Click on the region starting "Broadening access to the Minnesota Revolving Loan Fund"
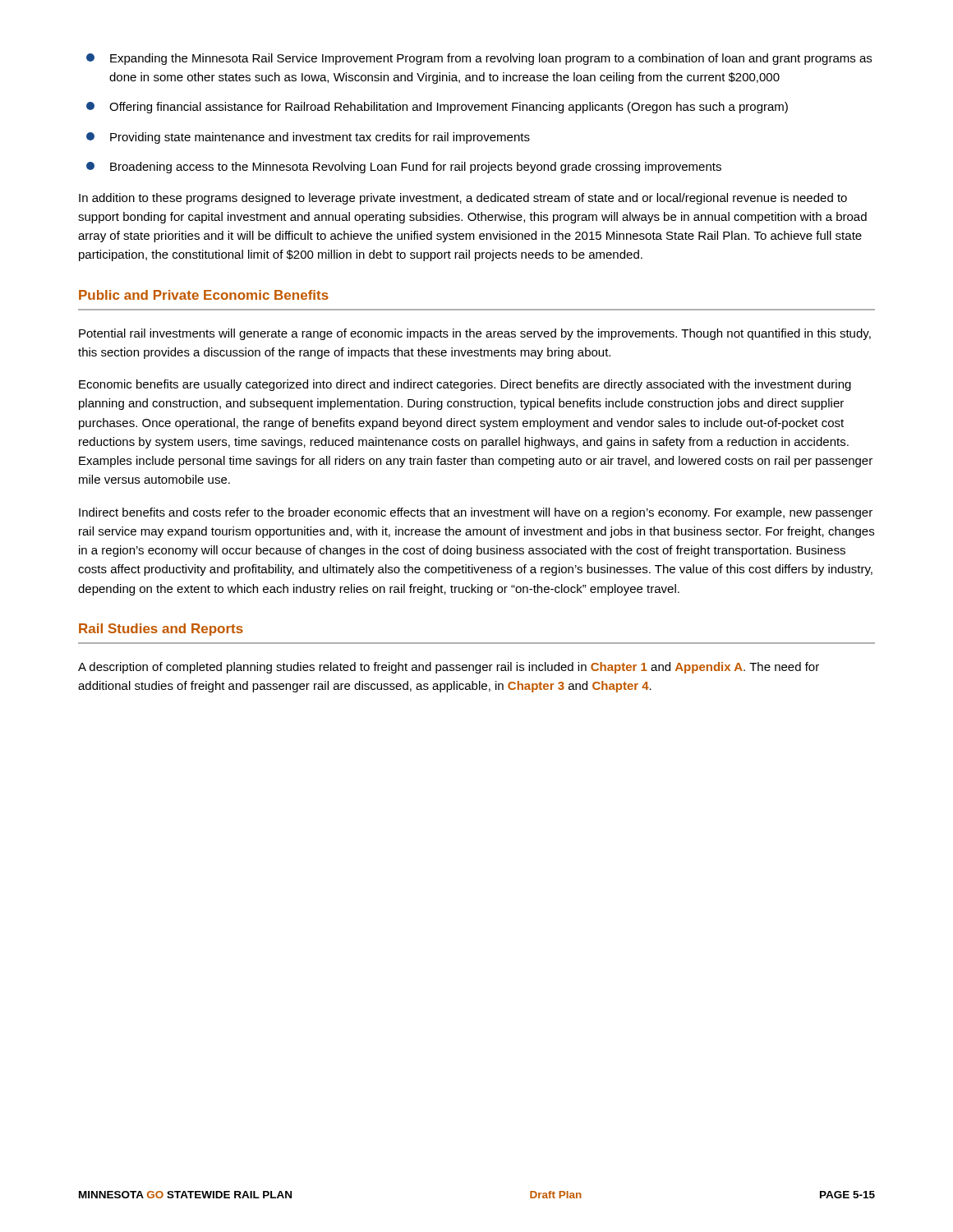953x1232 pixels. (481, 167)
